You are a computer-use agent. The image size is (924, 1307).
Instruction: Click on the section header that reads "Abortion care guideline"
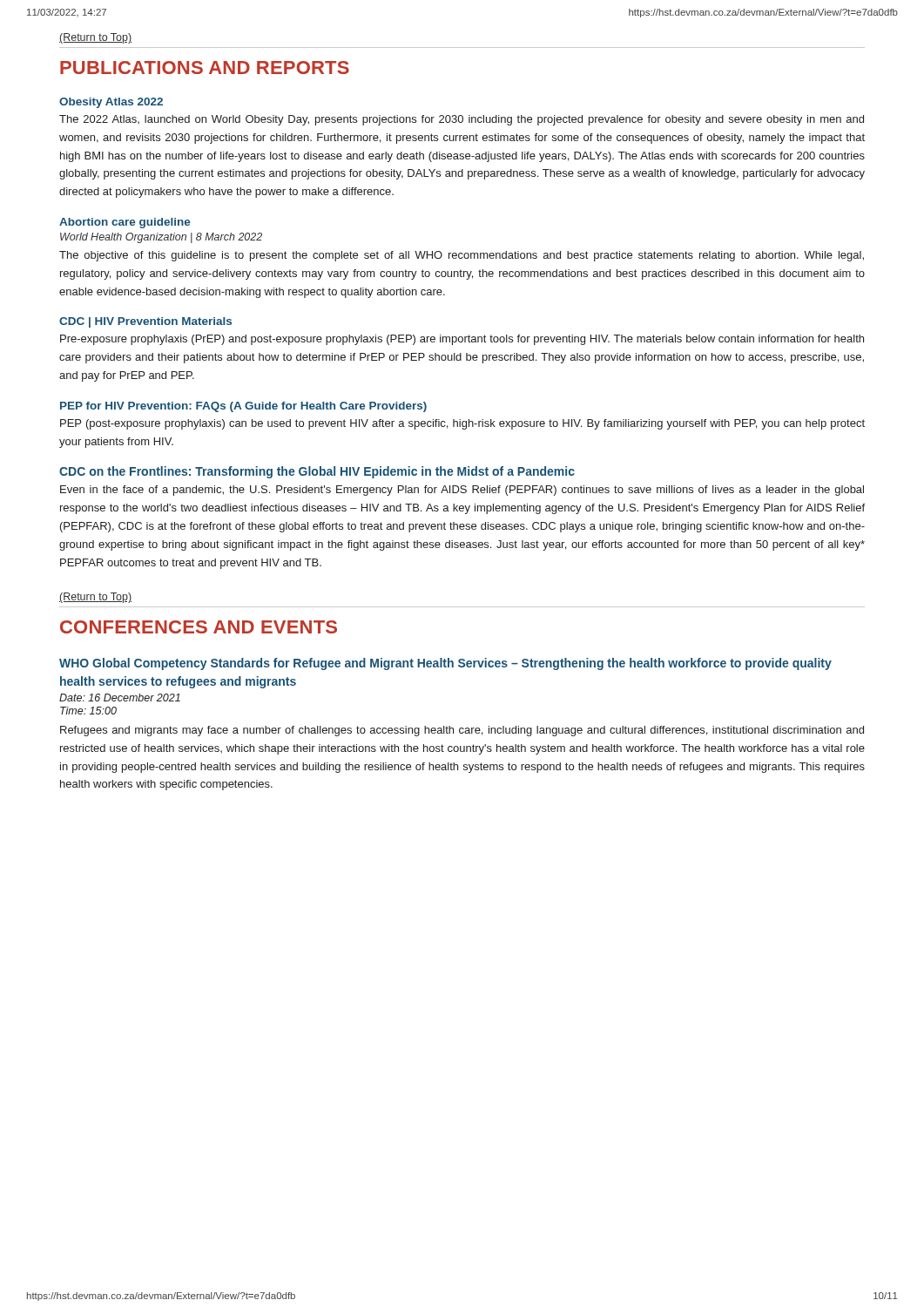[x=125, y=222]
